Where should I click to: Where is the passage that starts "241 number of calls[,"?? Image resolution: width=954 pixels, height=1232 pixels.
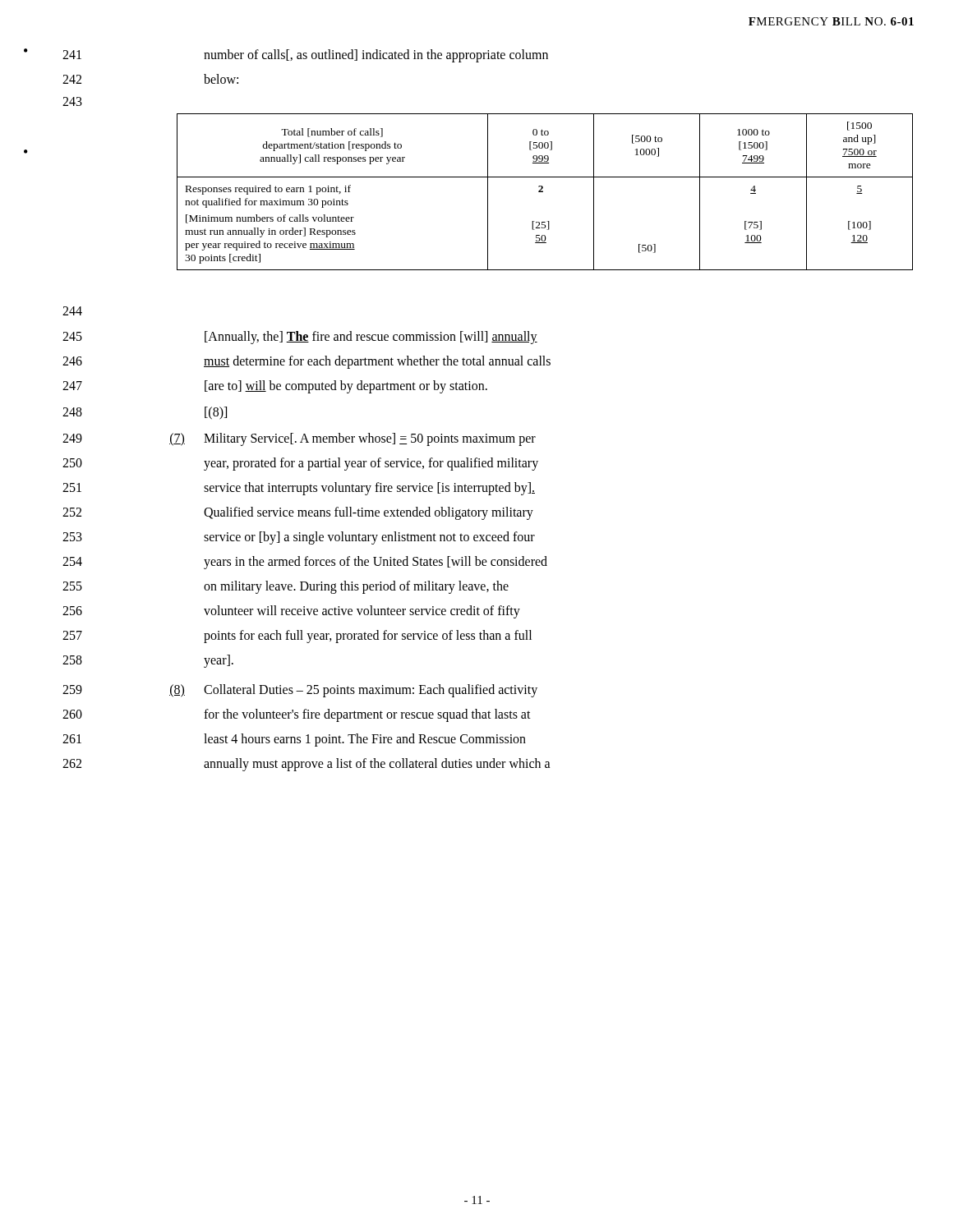pyautogui.click(x=274, y=55)
